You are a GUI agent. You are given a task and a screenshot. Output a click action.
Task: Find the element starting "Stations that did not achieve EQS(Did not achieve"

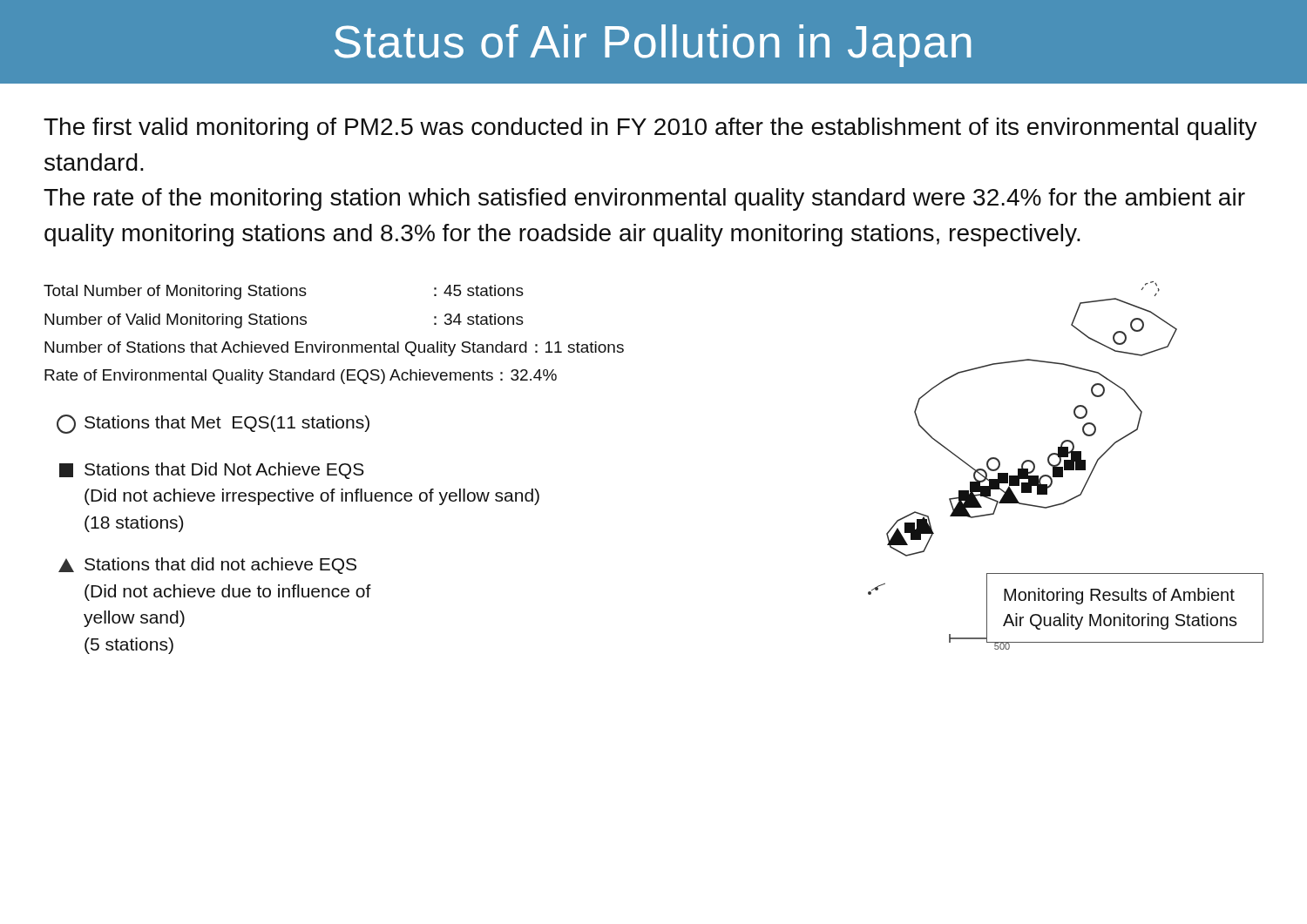[211, 605]
